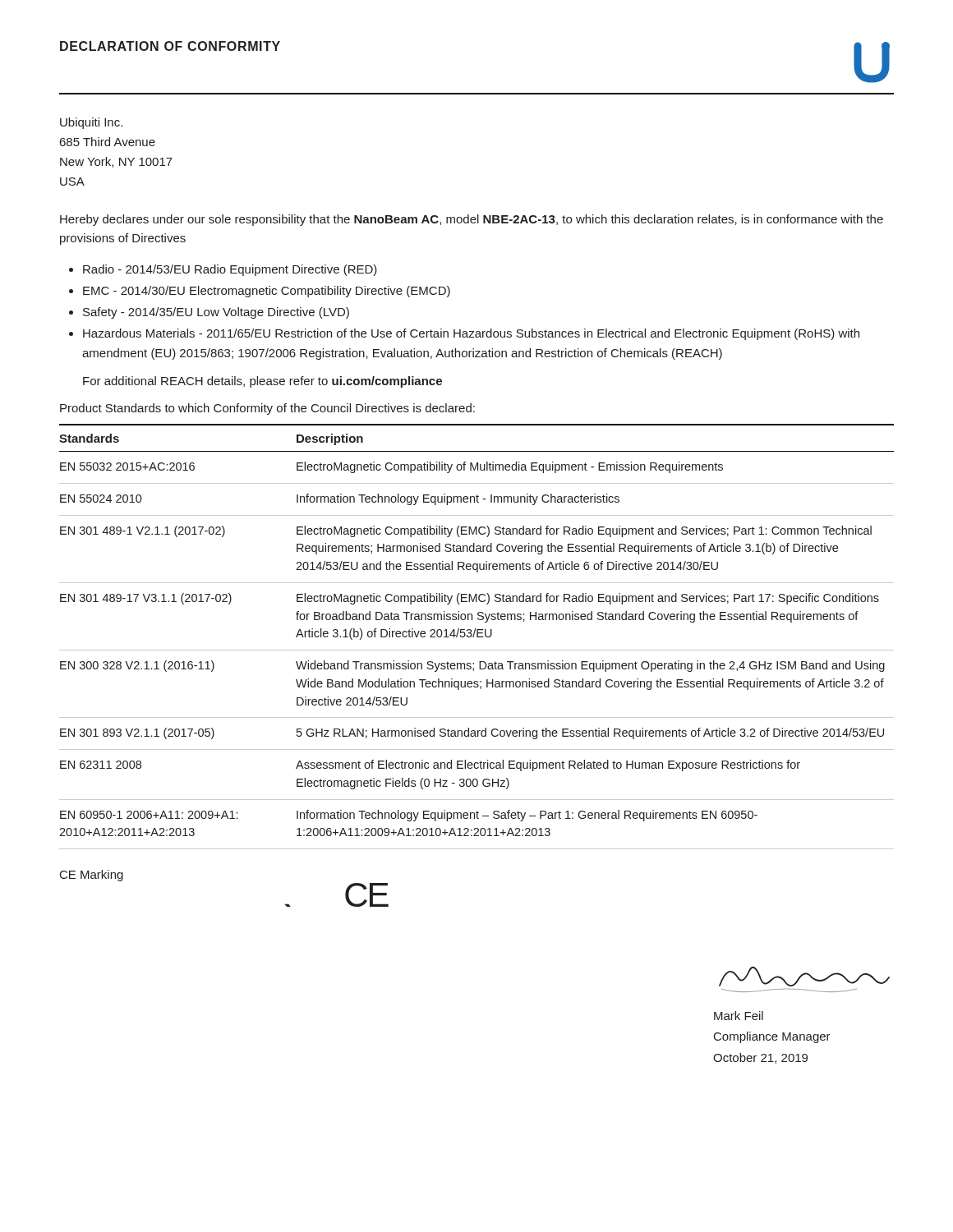Viewport: 953px width, 1232px height.
Task: Select the text block starting "Radio - 2014/53/EU Radio"
Action: [x=230, y=269]
